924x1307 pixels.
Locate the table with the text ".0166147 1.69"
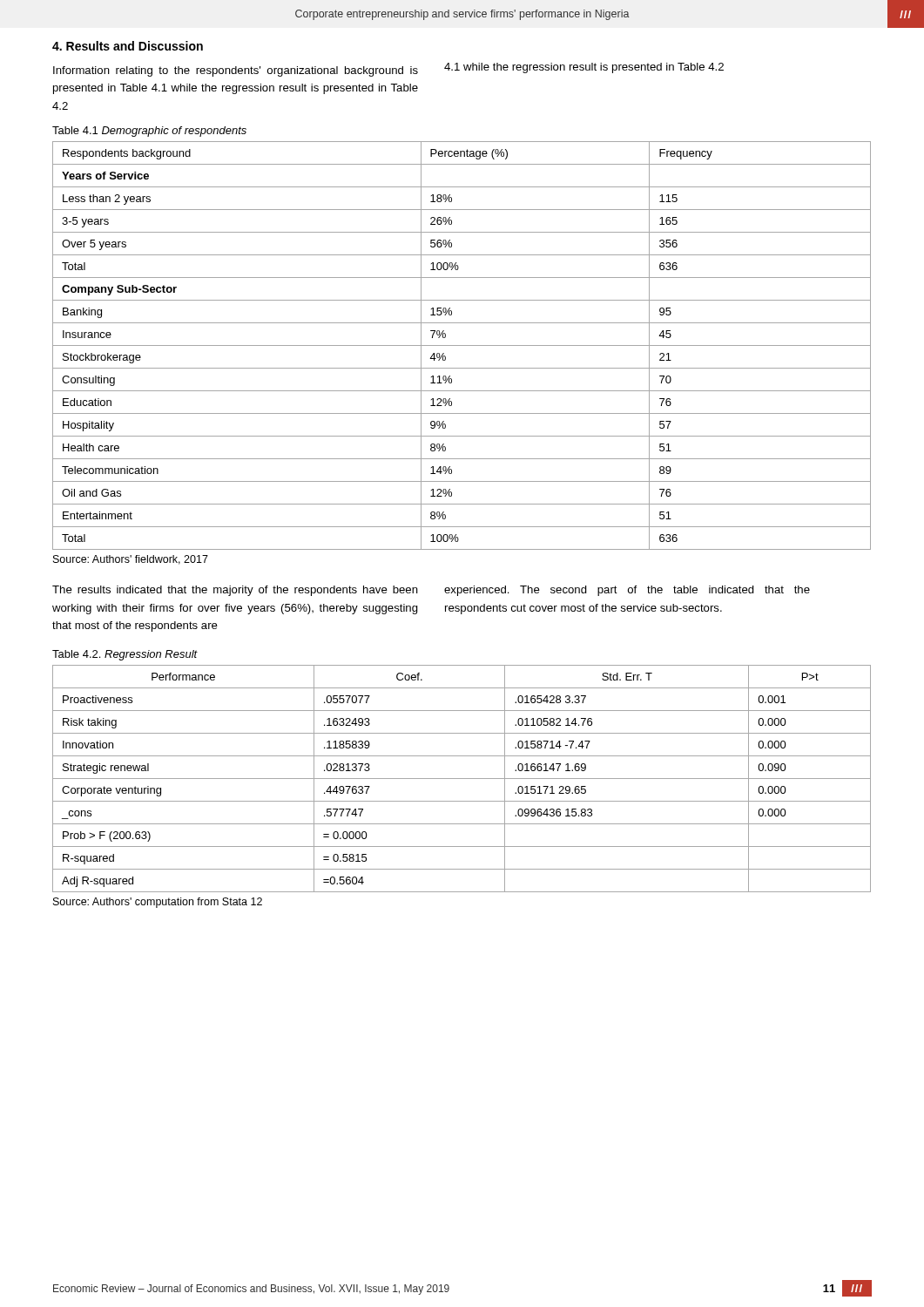[462, 778]
